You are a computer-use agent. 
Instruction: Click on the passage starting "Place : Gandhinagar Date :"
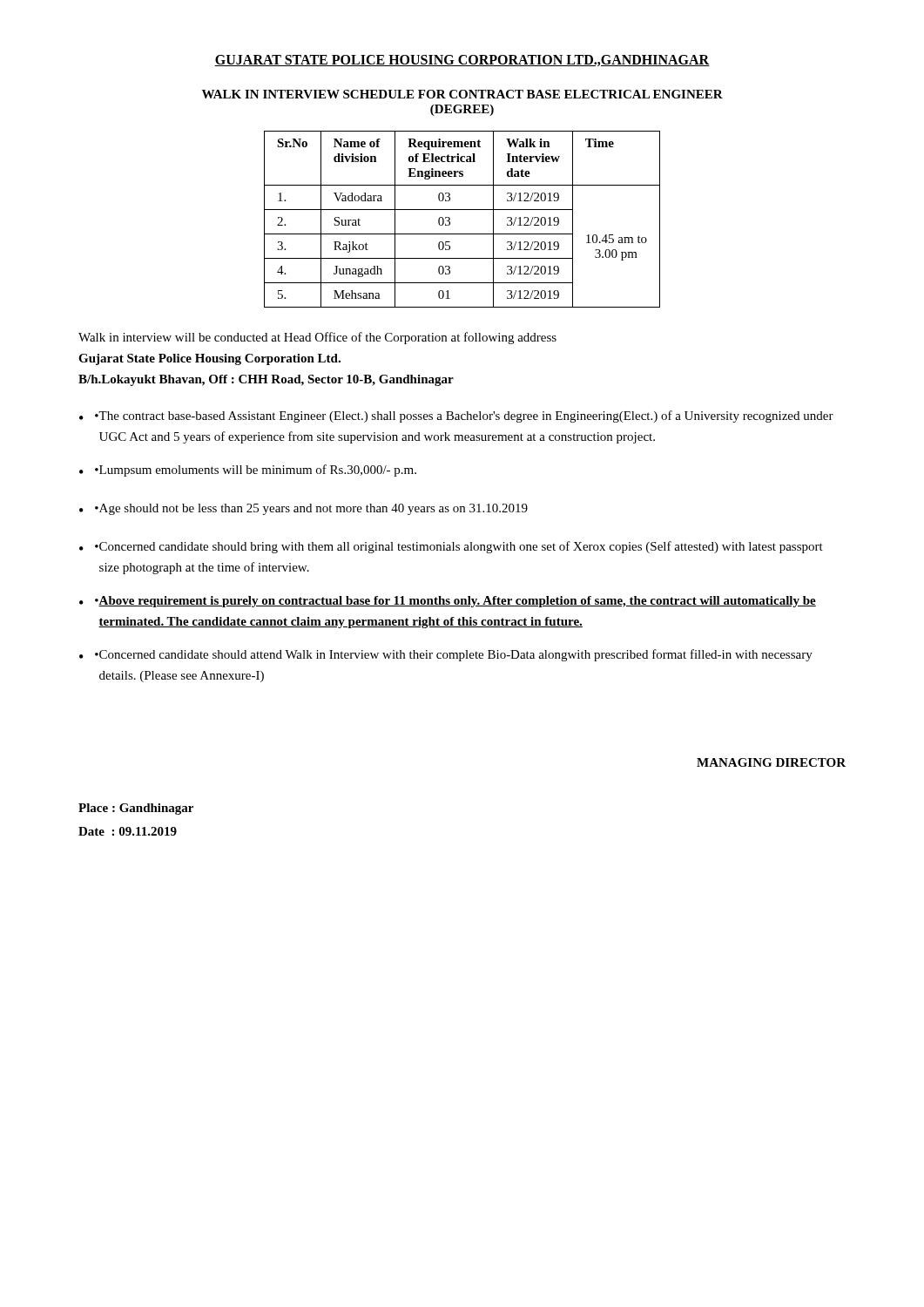coord(136,819)
